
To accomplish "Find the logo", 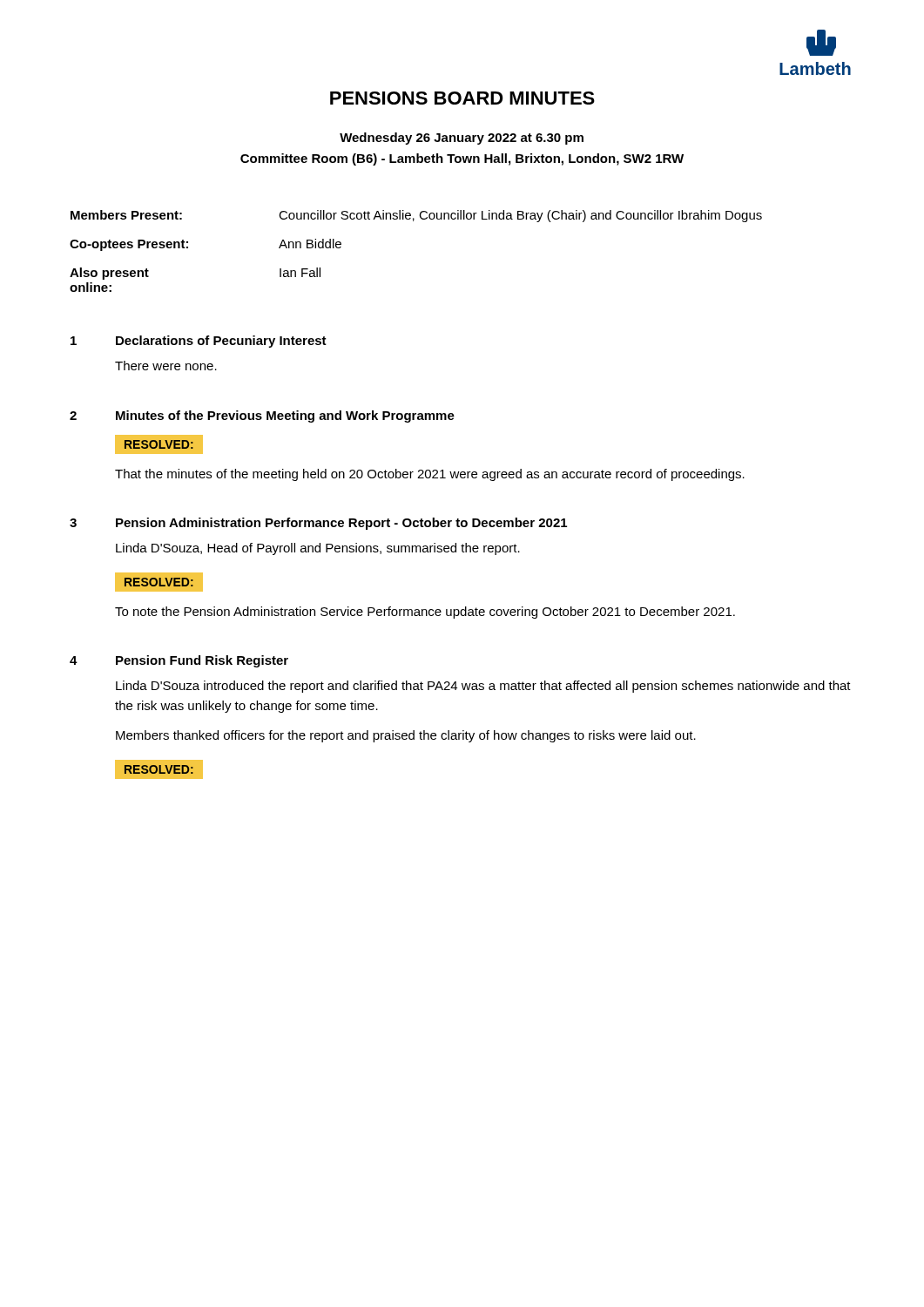I will (x=815, y=58).
